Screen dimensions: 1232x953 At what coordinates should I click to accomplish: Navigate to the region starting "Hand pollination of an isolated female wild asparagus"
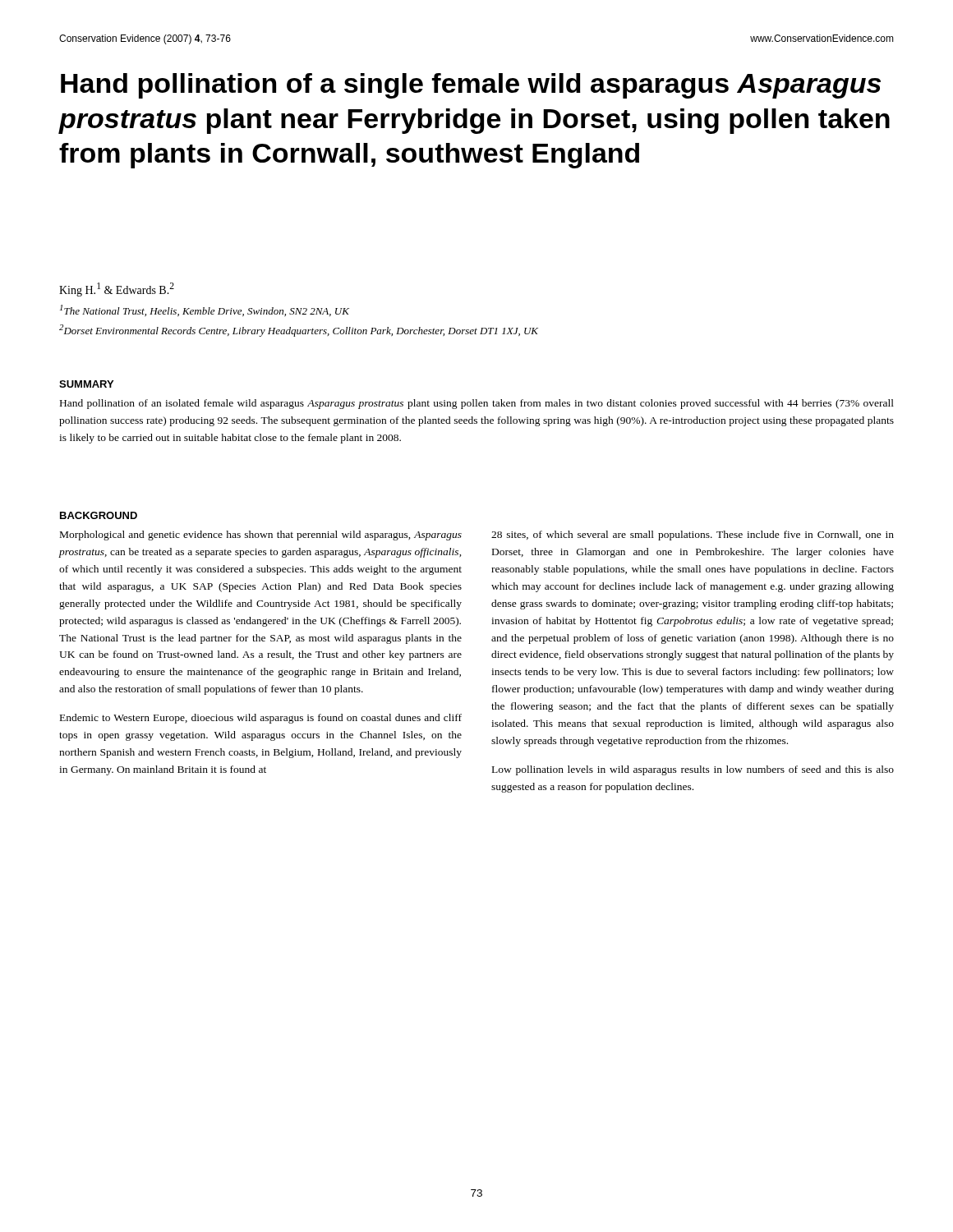coord(476,421)
